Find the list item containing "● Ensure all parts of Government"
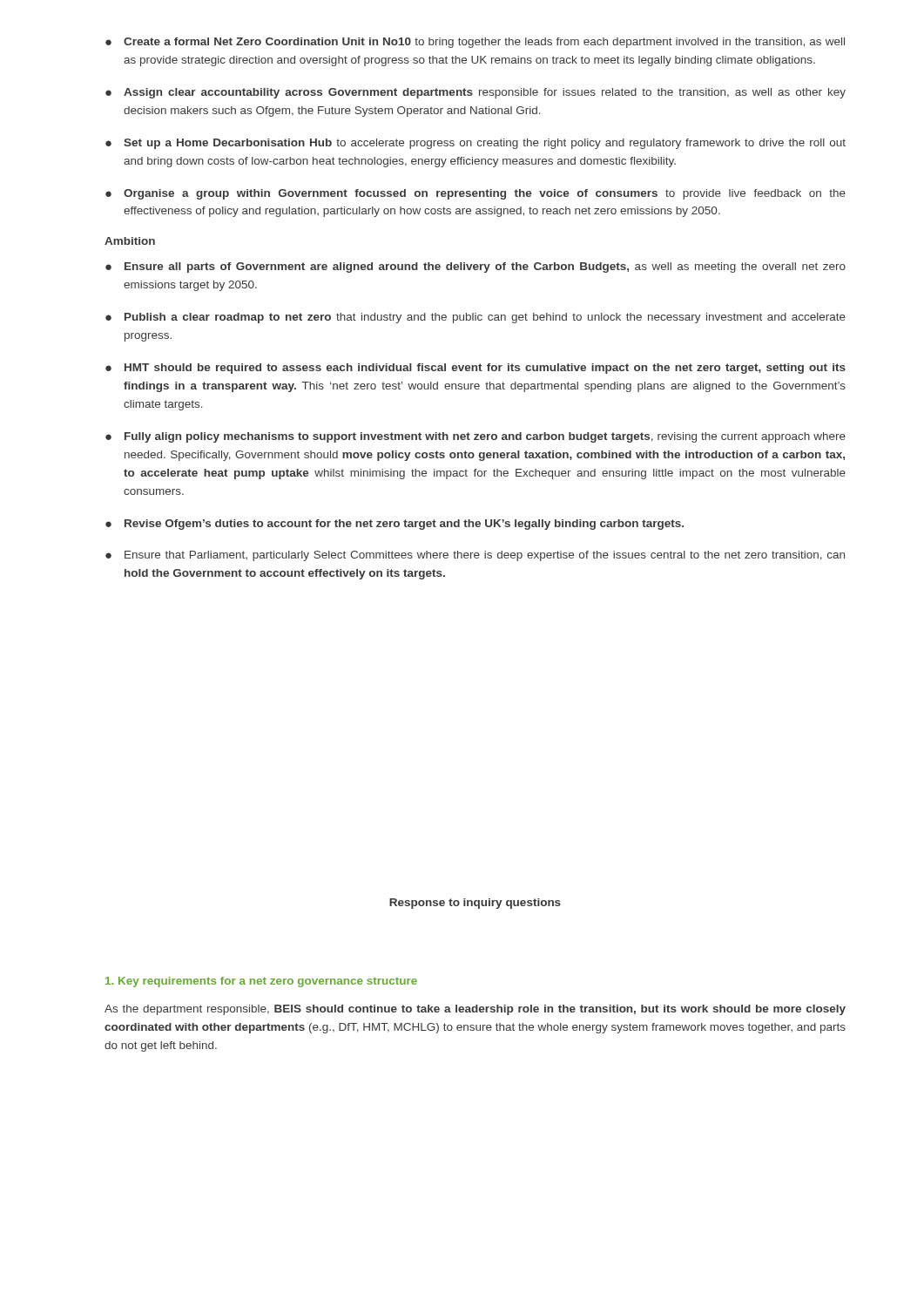The image size is (924, 1307). (475, 276)
